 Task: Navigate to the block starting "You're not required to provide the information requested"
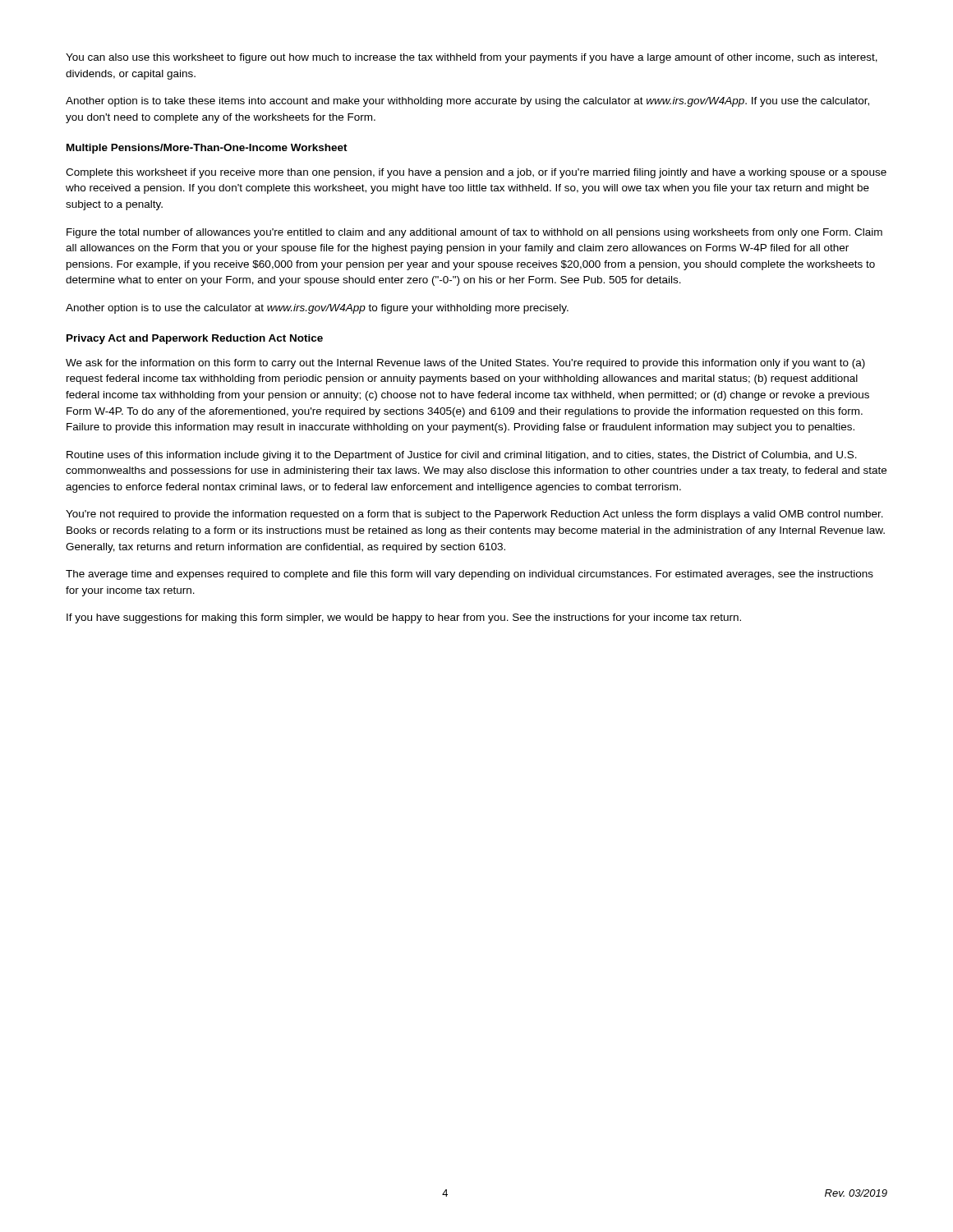tap(476, 530)
